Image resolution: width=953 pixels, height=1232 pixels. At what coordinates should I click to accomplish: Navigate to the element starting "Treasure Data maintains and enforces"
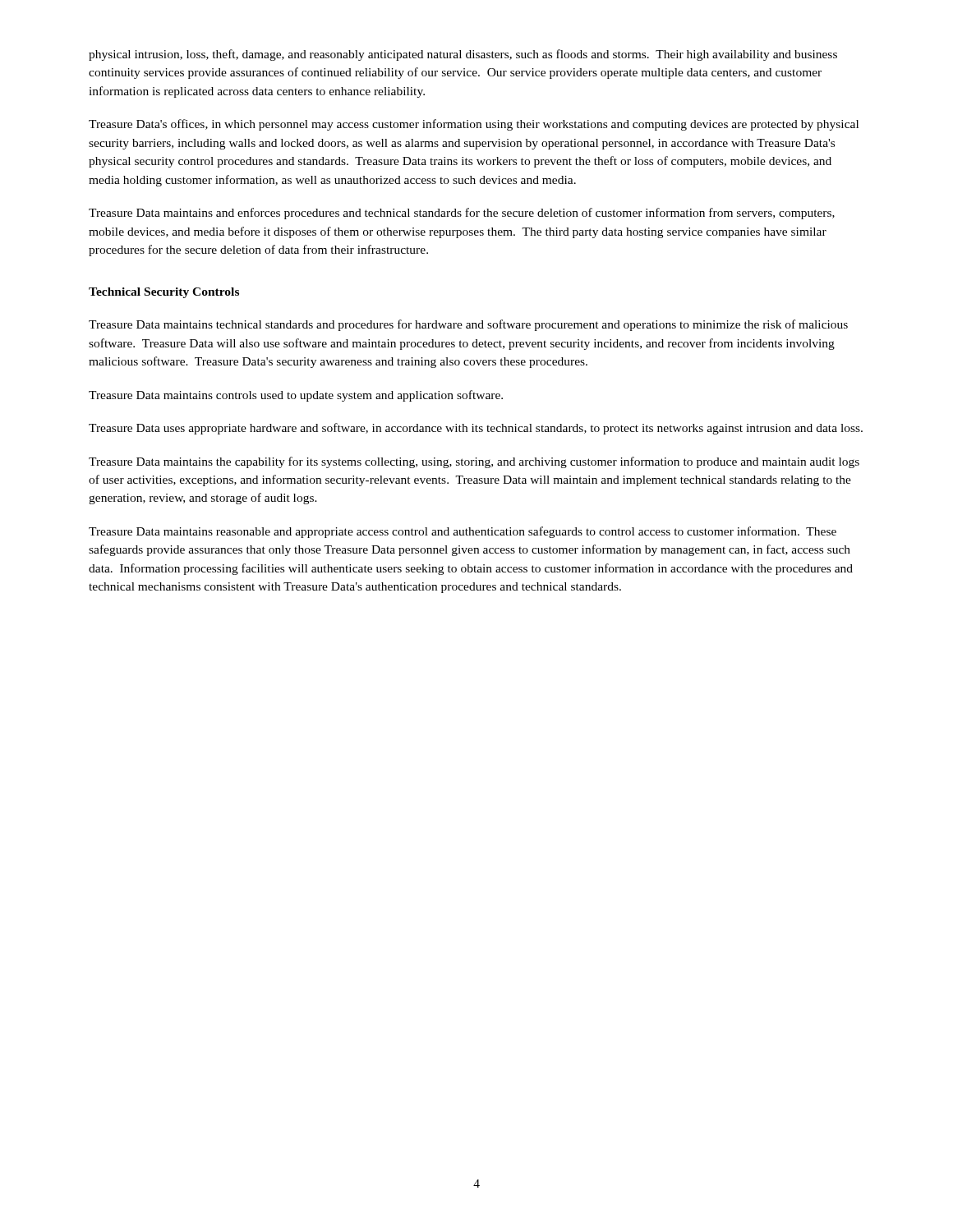coord(462,231)
